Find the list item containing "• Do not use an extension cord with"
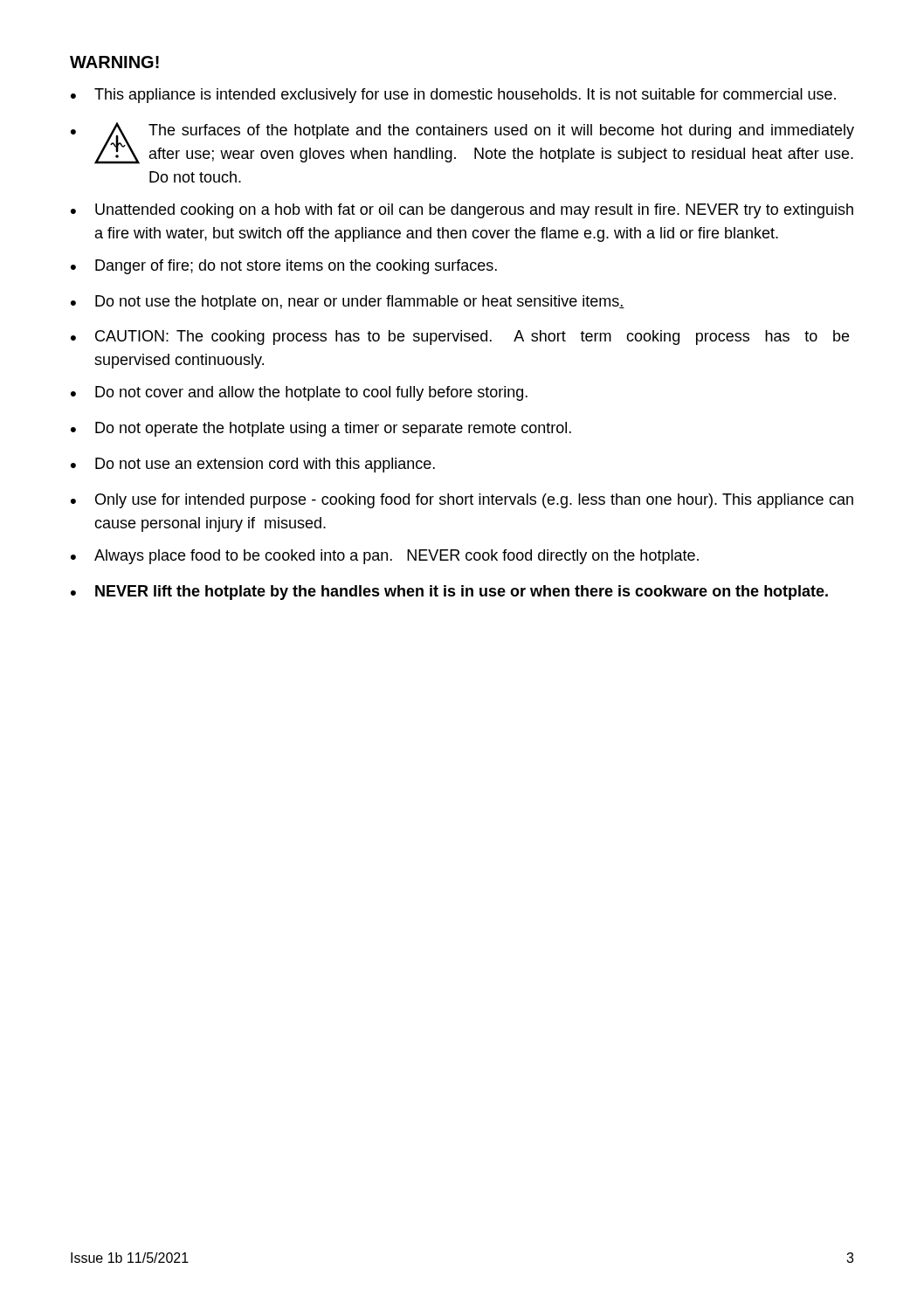The width and height of the screenshot is (924, 1310). point(253,465)
